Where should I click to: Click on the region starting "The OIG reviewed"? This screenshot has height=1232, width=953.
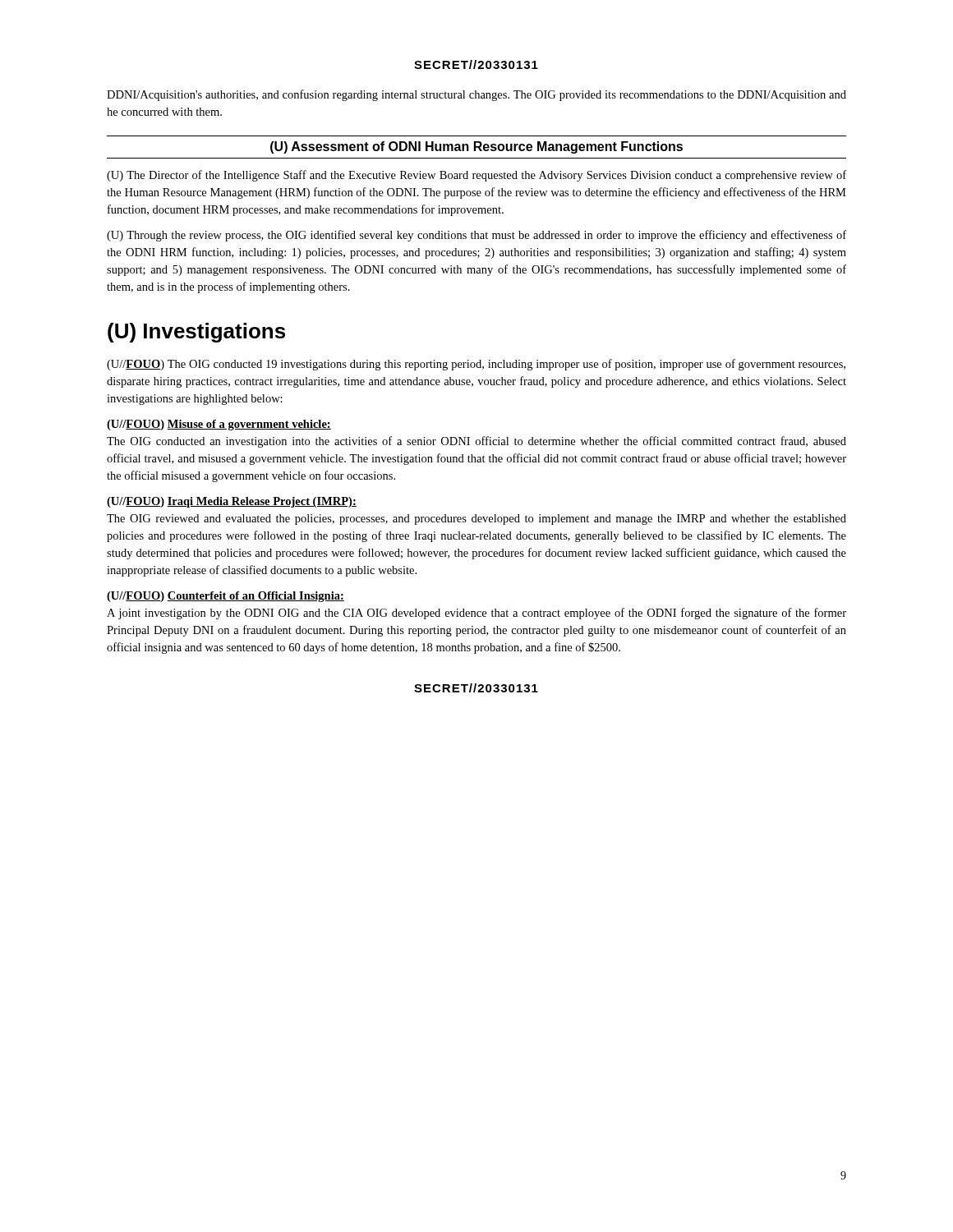tap(476, 544)
